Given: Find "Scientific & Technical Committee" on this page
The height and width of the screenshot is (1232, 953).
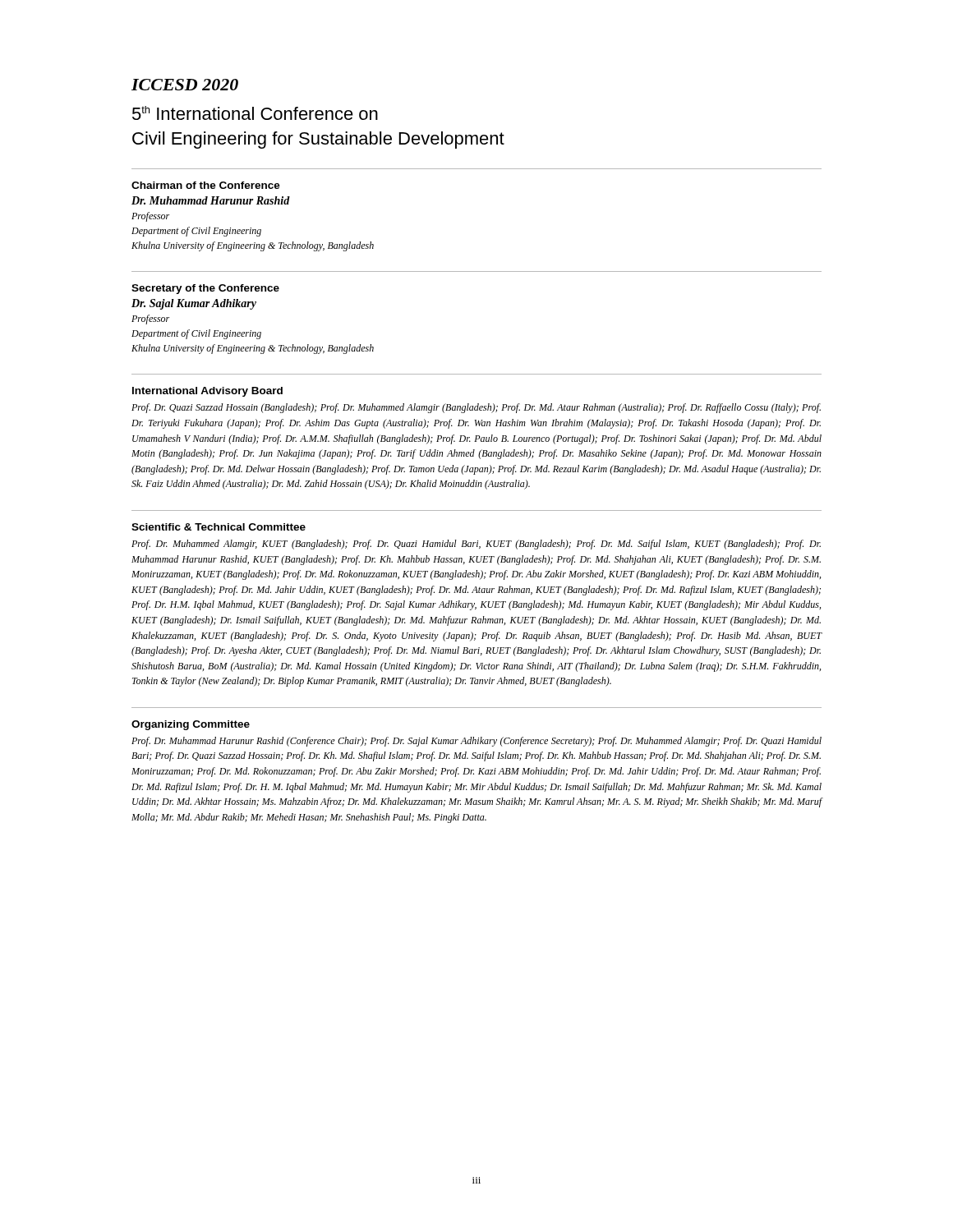Looking at the screenshot, I should [219, 527].
